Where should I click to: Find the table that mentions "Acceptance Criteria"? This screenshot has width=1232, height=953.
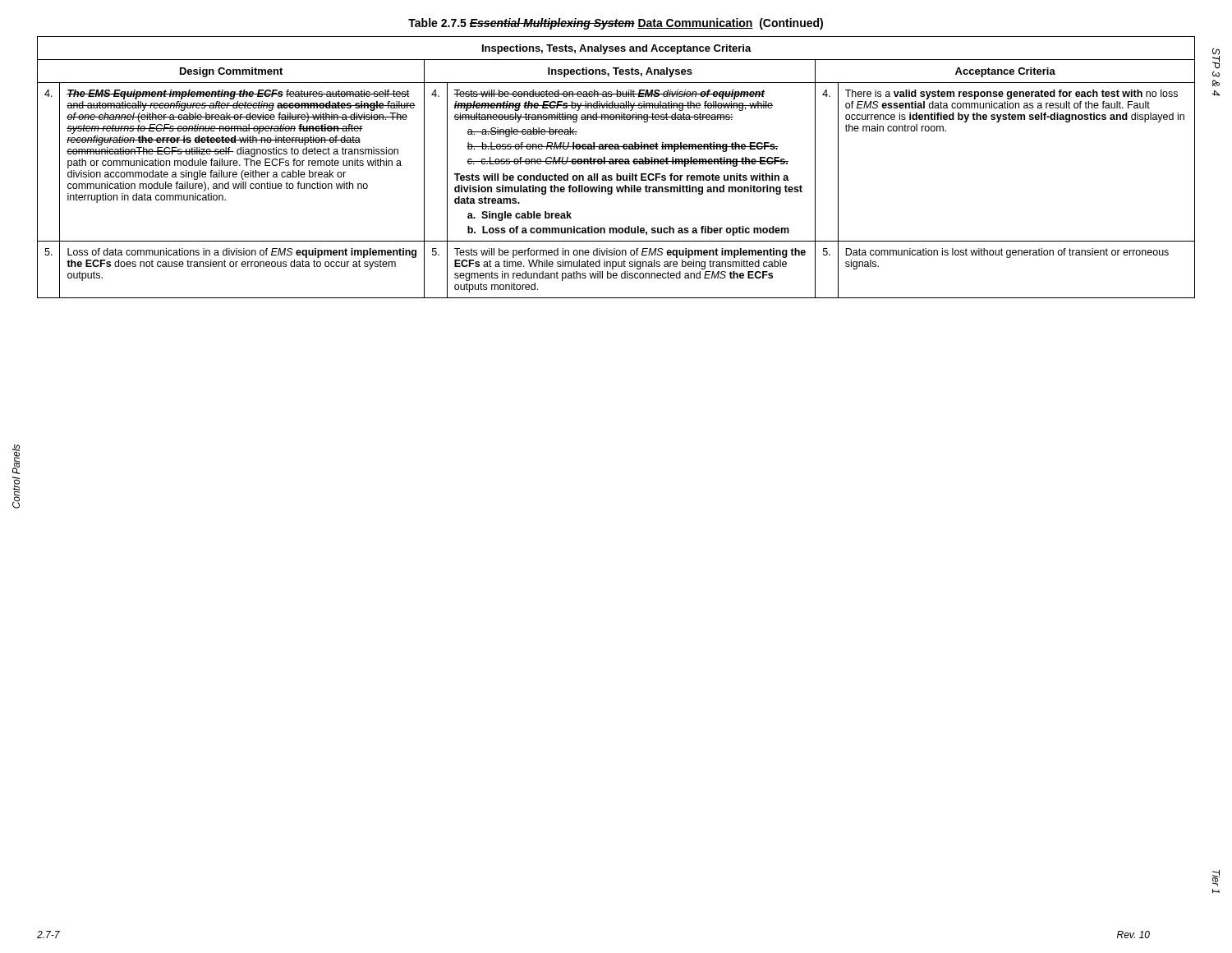coord(616,167)
